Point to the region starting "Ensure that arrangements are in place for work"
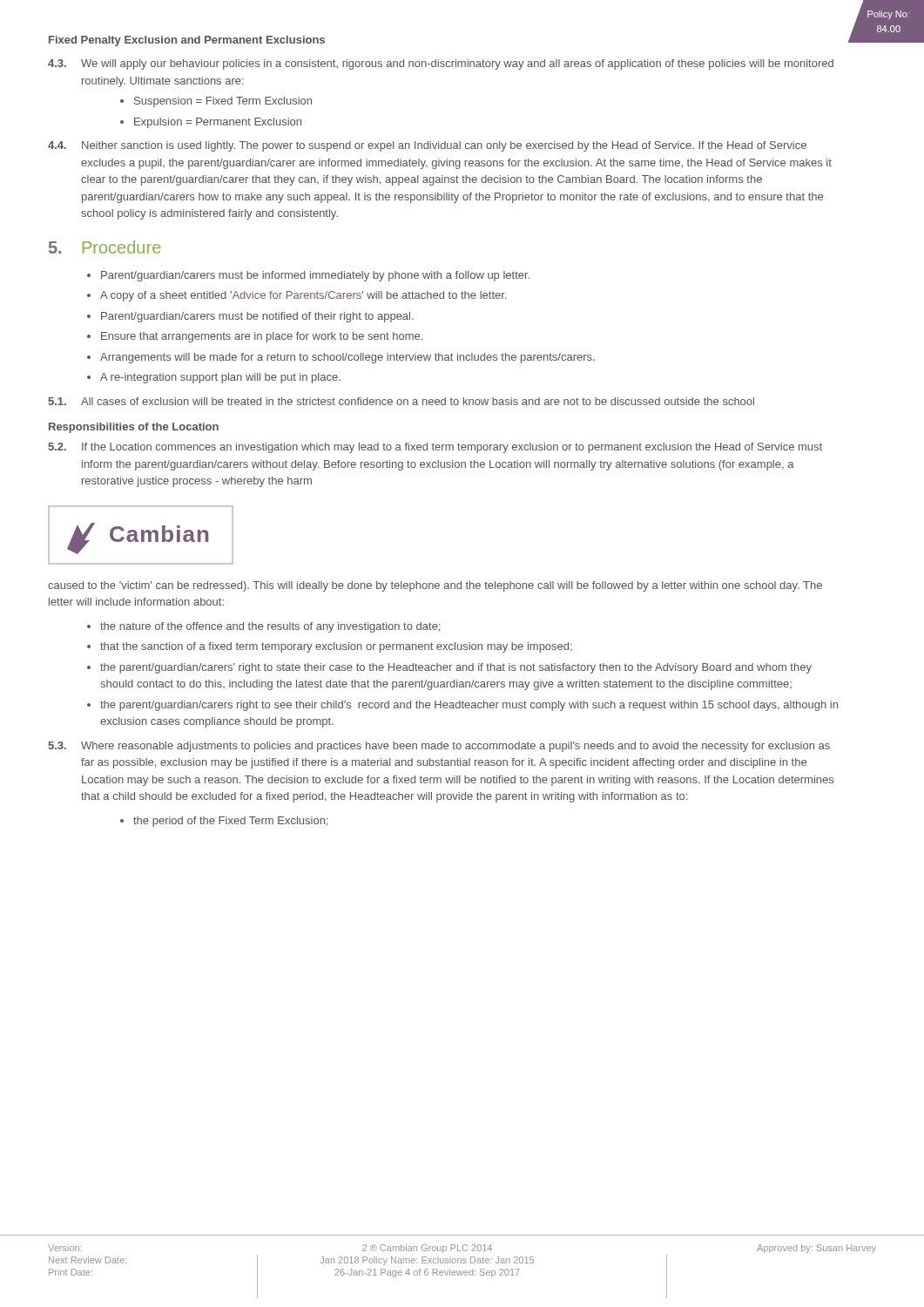 262,336
